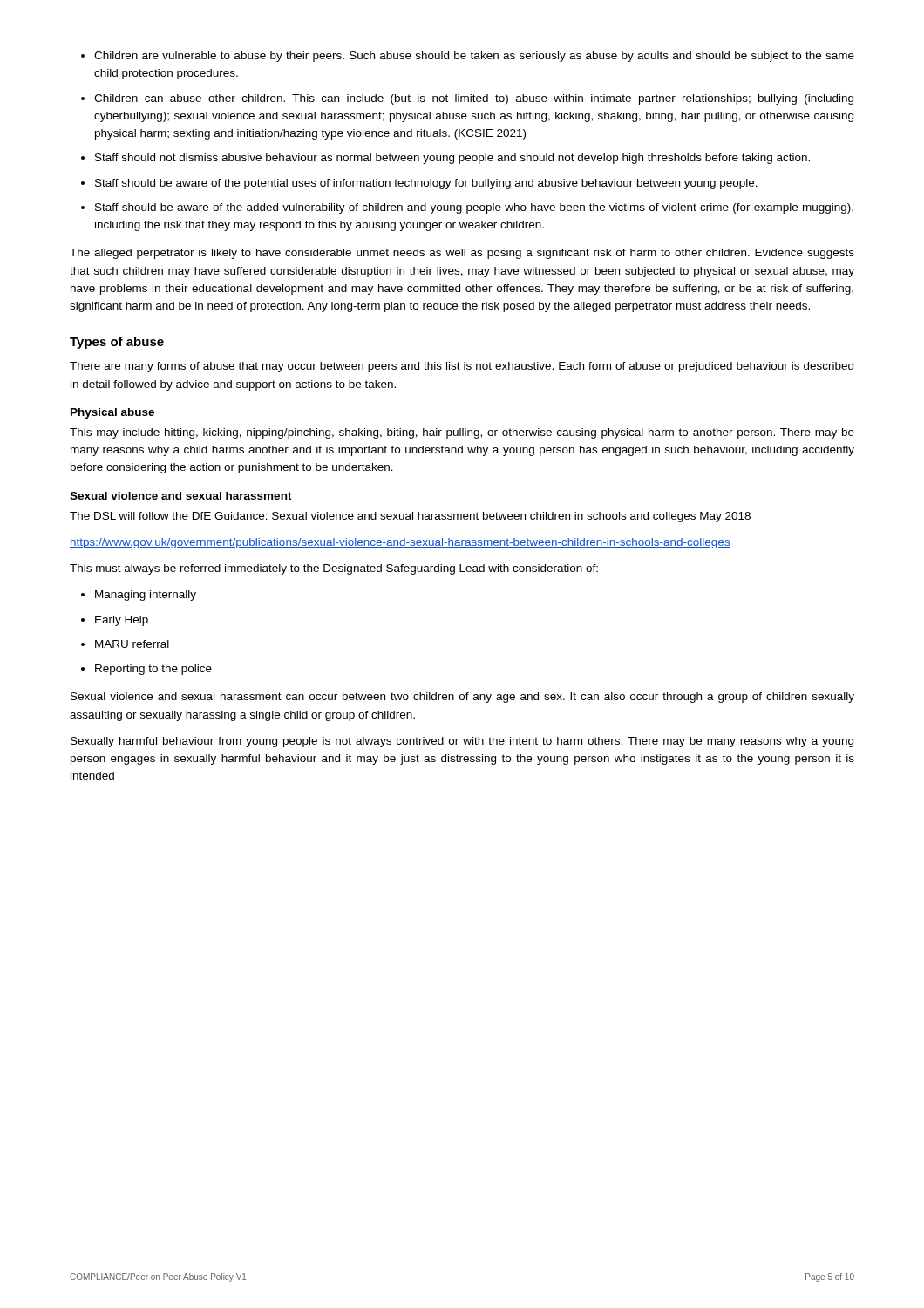Click on the region starting "Early Help"

[x=122, y=621]
